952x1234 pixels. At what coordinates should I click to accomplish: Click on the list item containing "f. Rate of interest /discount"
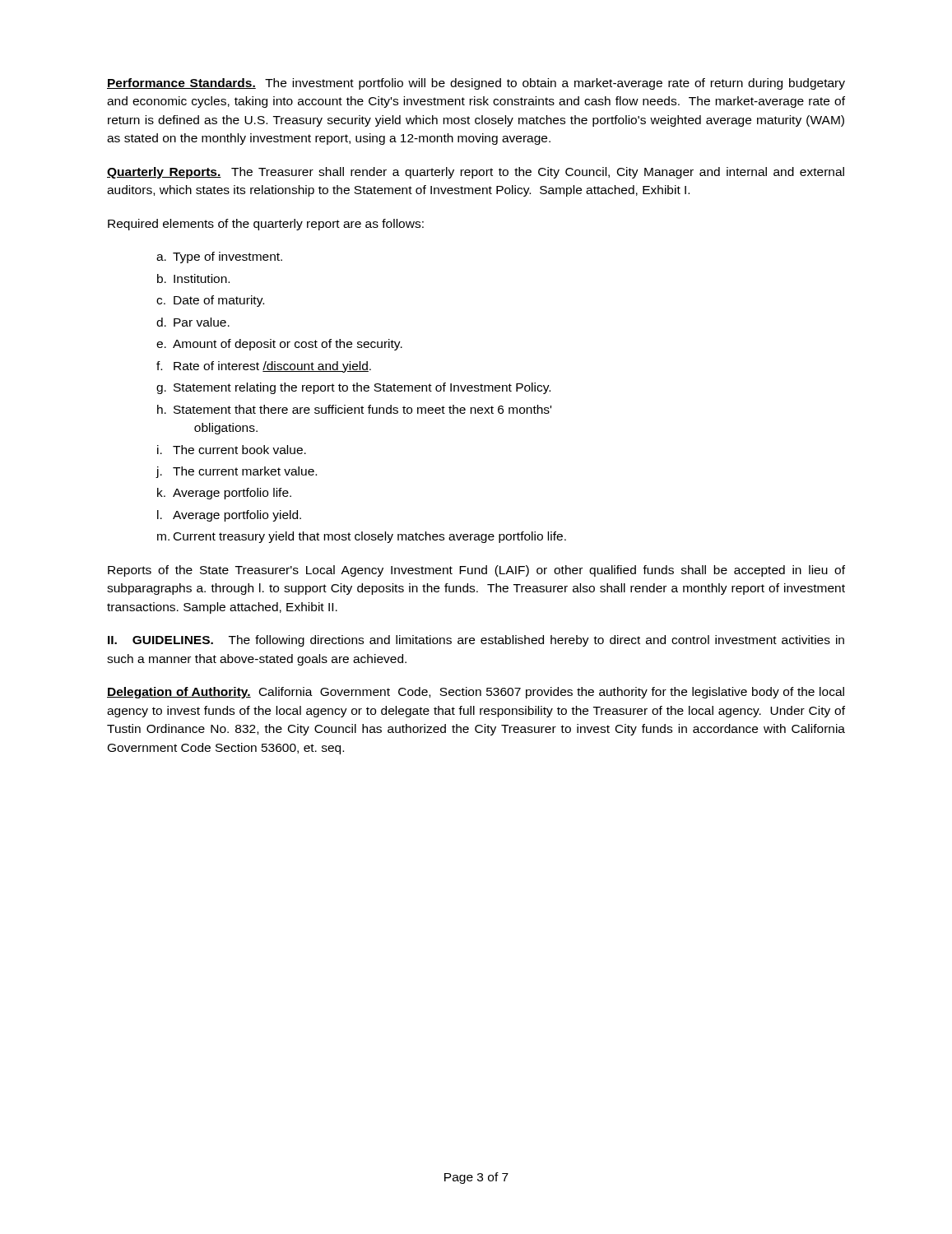(x=264, y=367)
